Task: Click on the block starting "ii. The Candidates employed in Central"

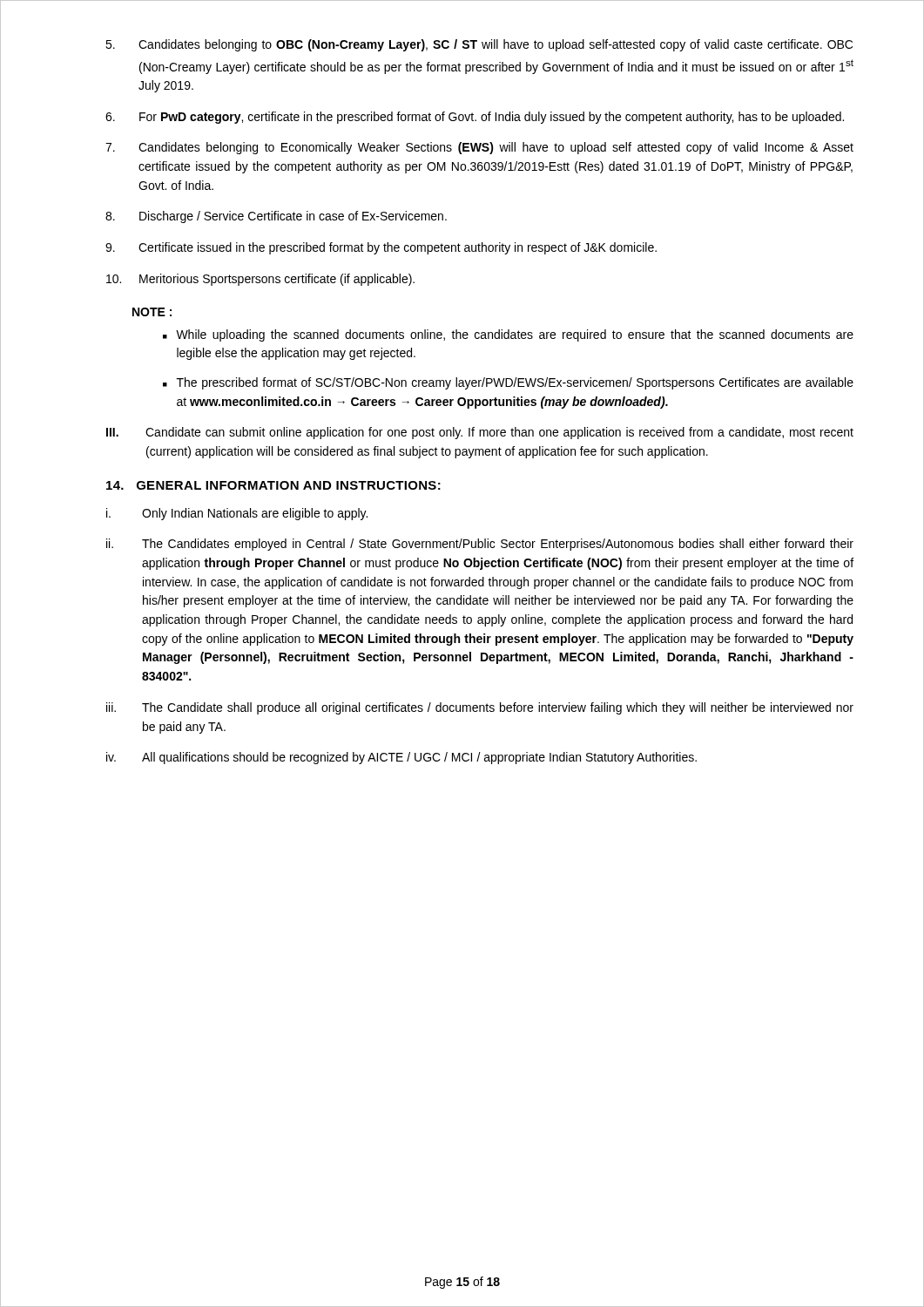Action: (479, 611)
